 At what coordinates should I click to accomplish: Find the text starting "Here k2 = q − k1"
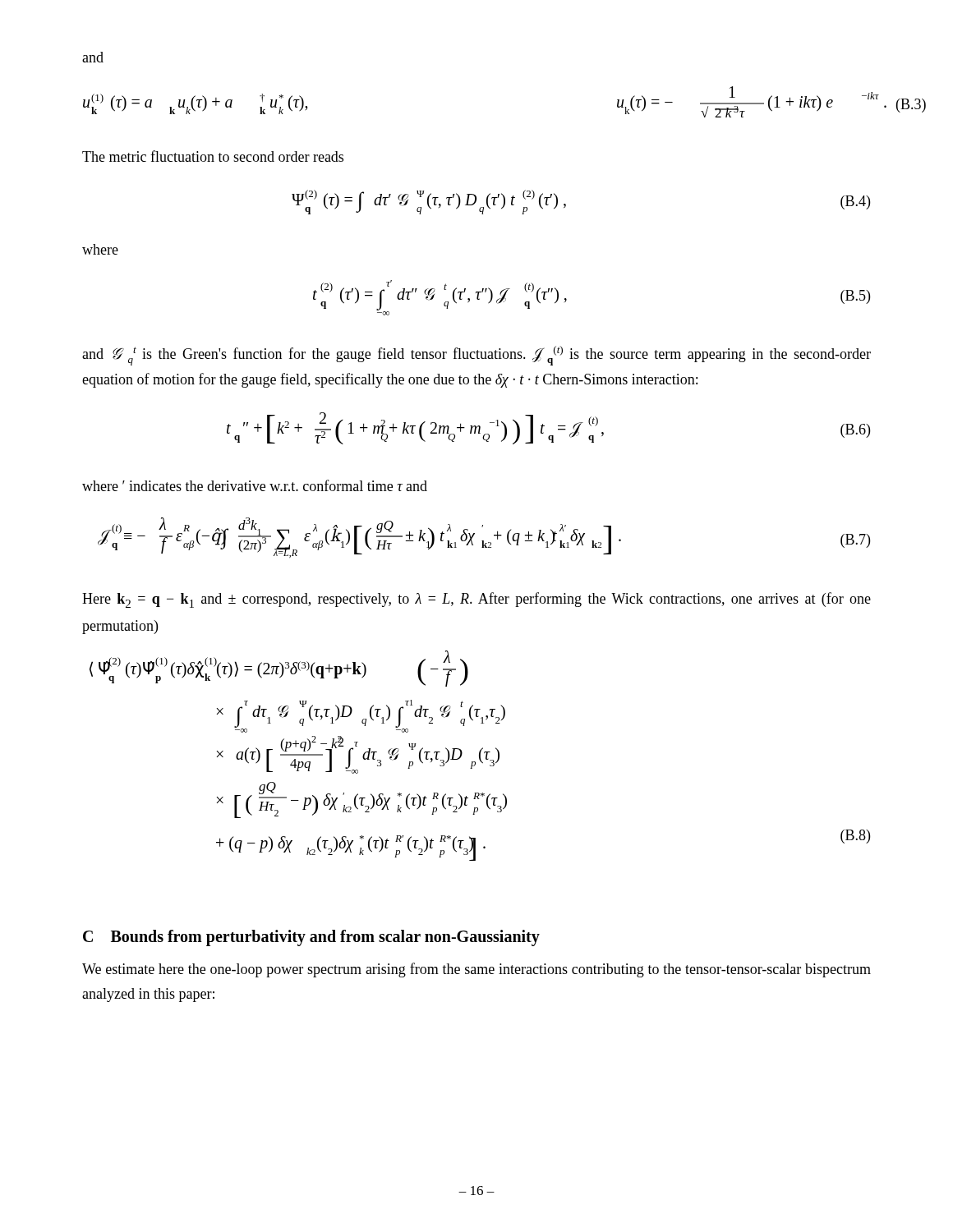coord(476,612)
